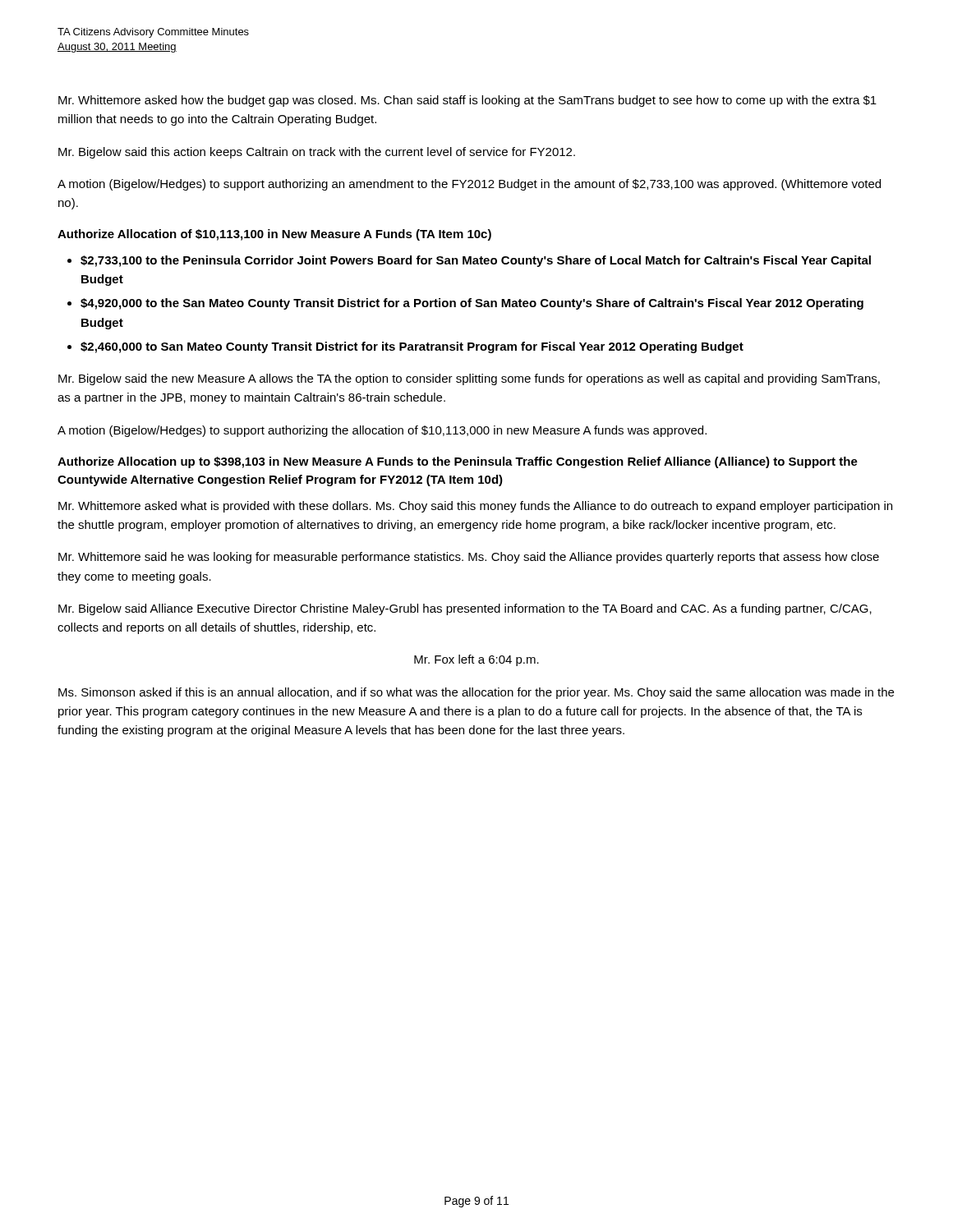Locate the list item with the text "$2,460,000 to San Mateo County Transit District"

click(x=412, y=346)
